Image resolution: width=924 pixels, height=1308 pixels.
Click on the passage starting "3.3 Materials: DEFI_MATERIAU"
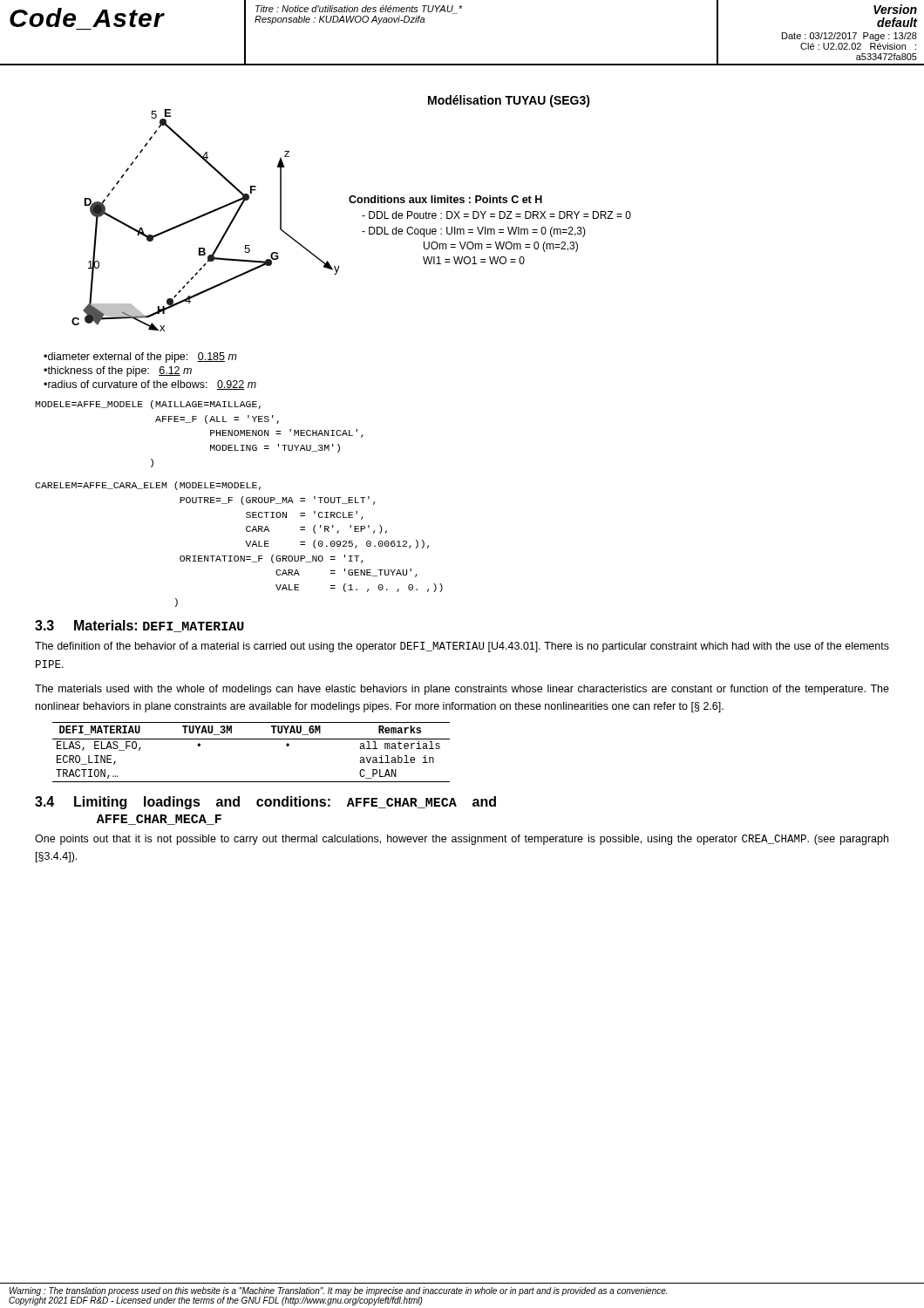click(140, 627)
